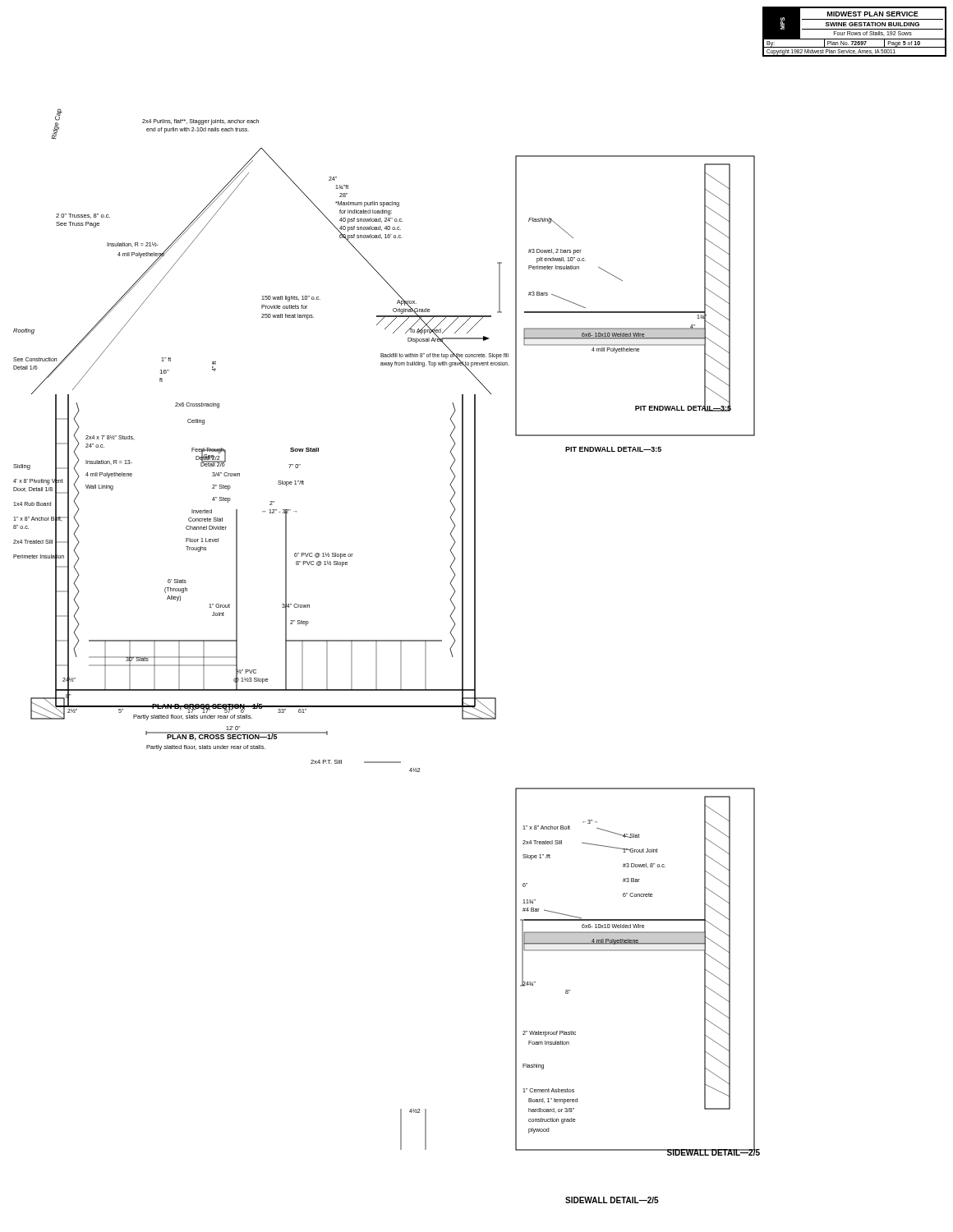This screenshot has width=953, height=1232.
Task: Locate the section header with the text "SIDEWALL DETAIL—2/5"
Action: click(x=713, y=1153)
